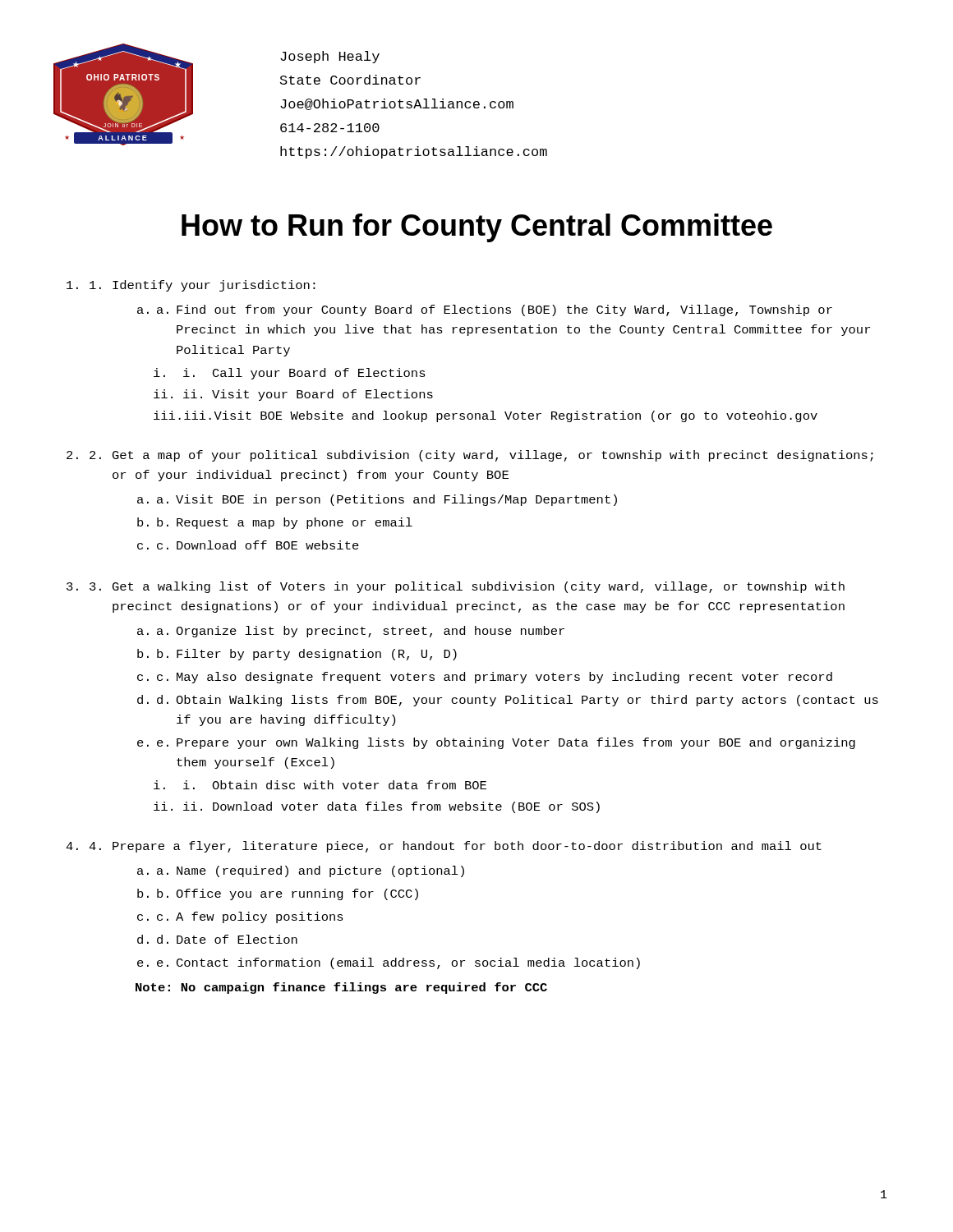Select the region starting "Name (required) and"

(x=321, y=871)
